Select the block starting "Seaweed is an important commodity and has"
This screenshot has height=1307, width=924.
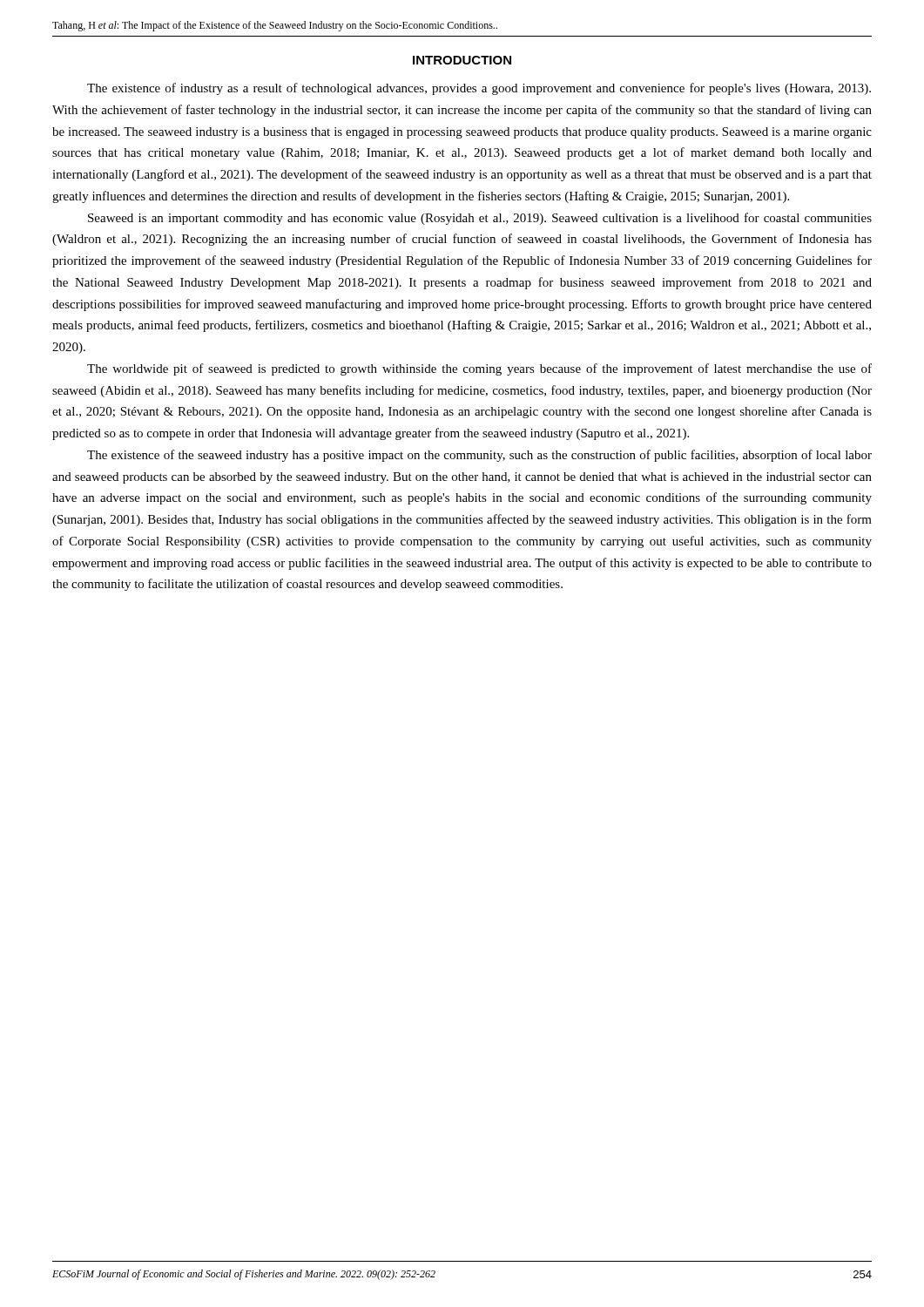click(462, 282)
